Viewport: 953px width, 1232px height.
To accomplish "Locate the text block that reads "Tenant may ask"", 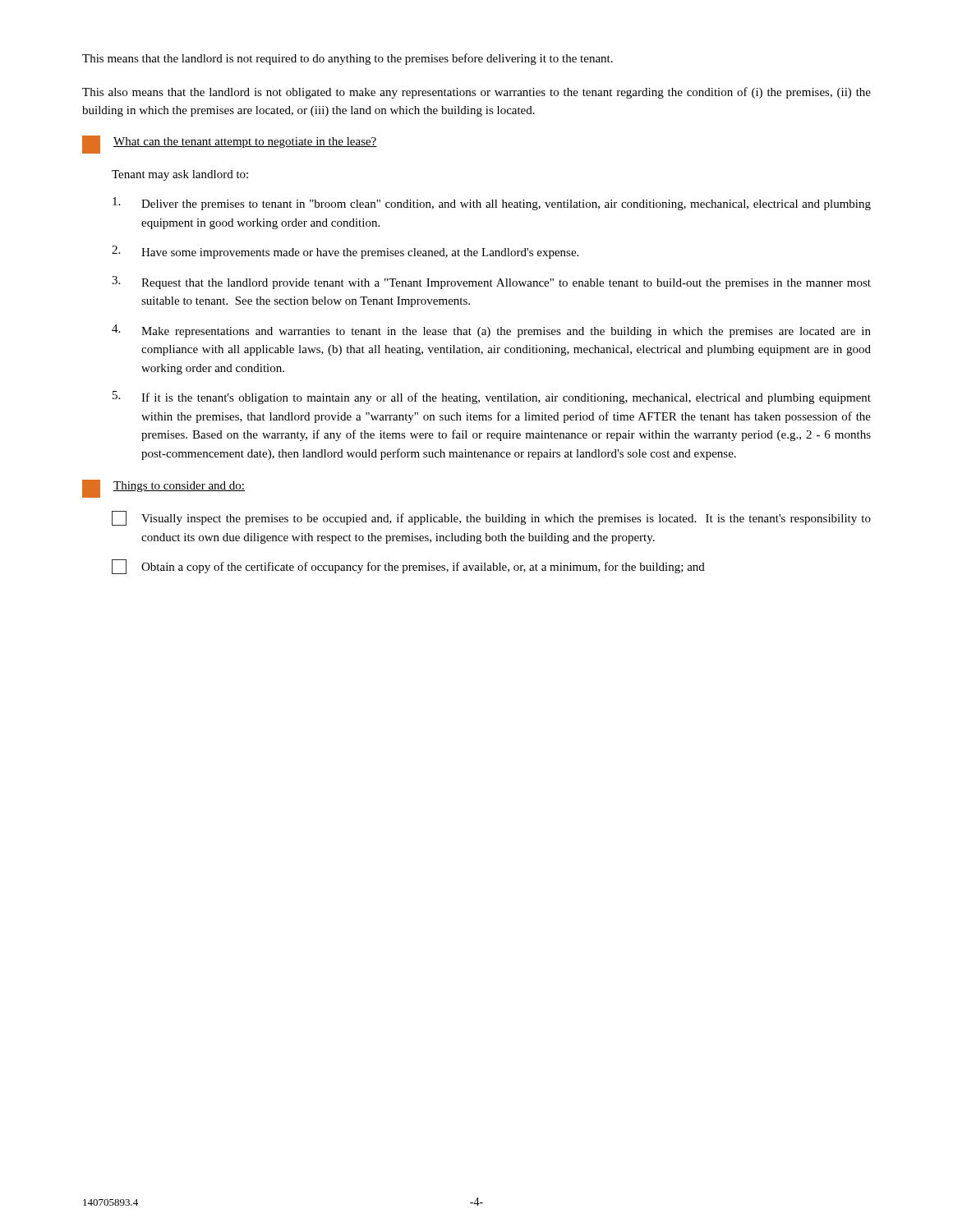I will pos(180,174).
